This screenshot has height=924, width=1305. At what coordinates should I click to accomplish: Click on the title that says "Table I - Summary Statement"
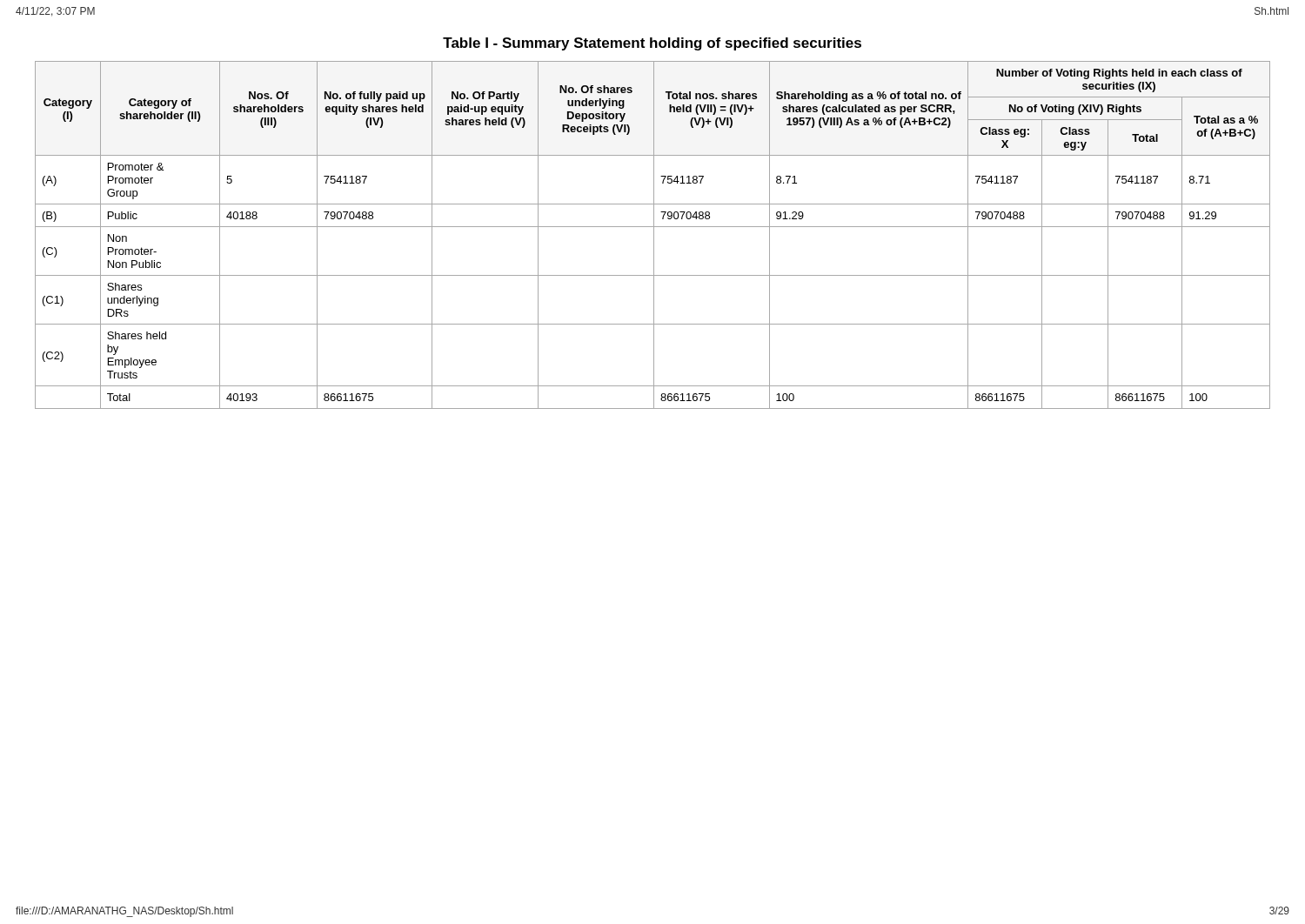pyautogui.click(x=652, y=43)
